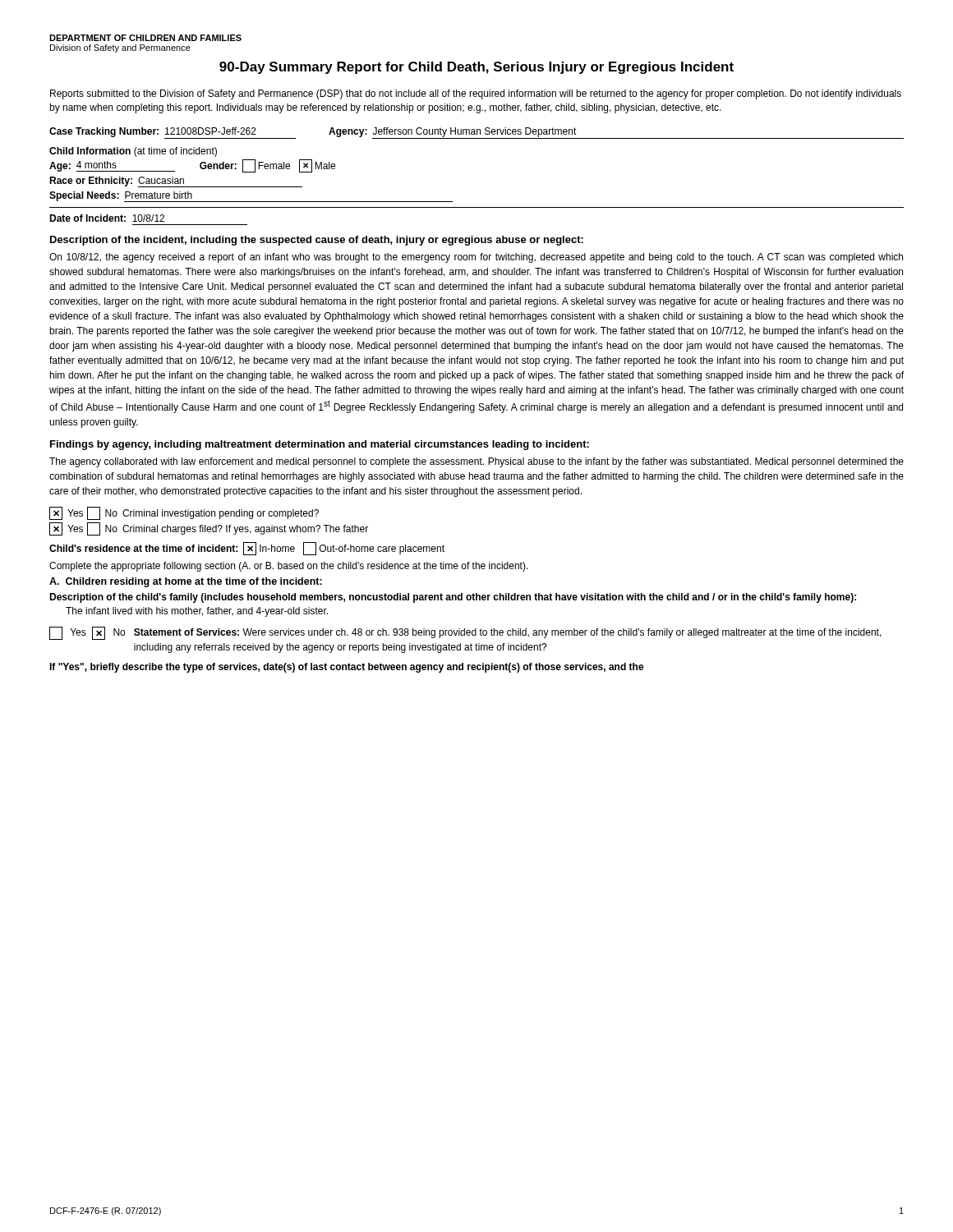
Task: Where is the passage that starts "On 10/8/12, the agency"?
Action: (476, 339)
